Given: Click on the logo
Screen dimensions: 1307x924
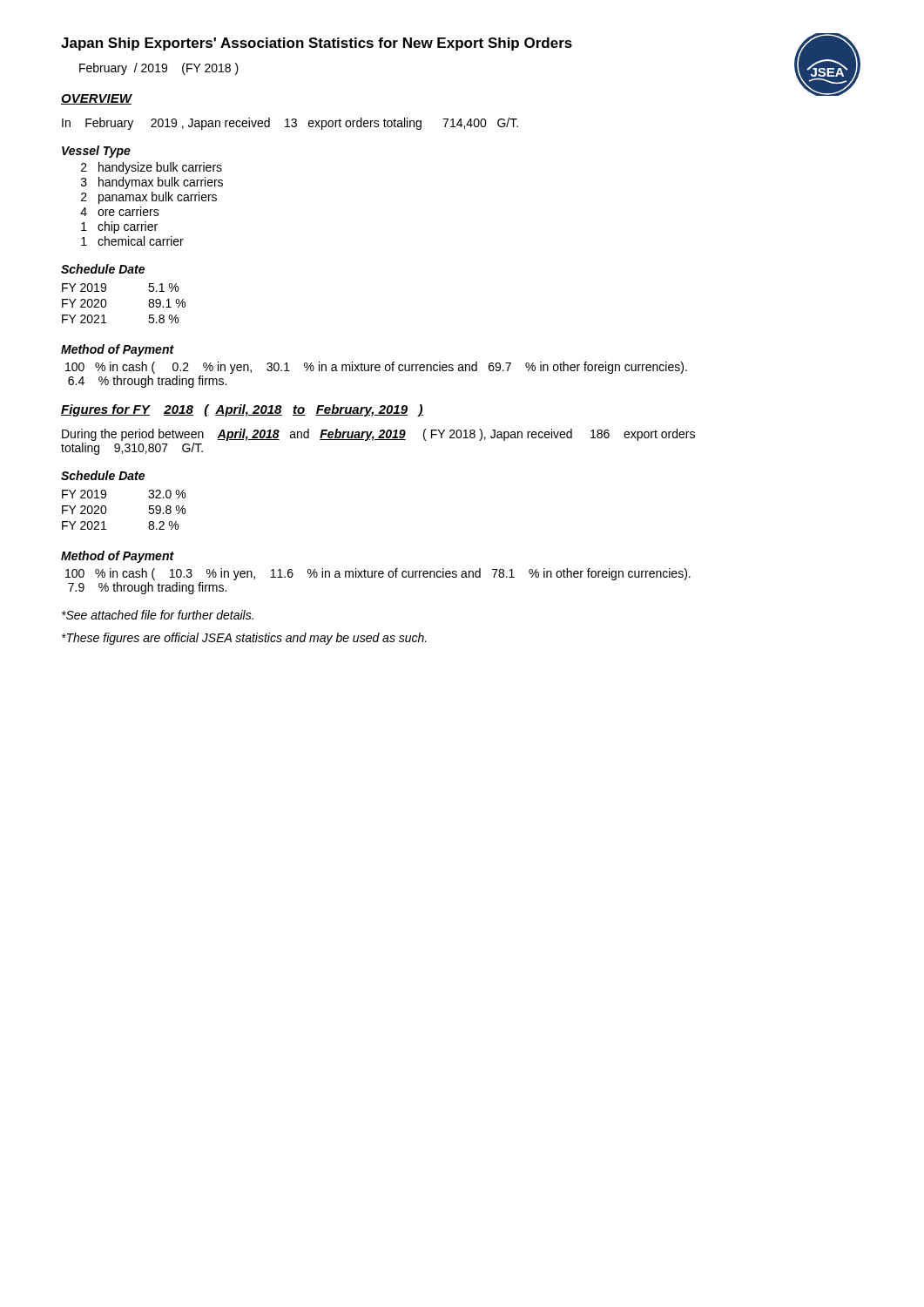Looking at the screenshot, I should pos(827,64).
